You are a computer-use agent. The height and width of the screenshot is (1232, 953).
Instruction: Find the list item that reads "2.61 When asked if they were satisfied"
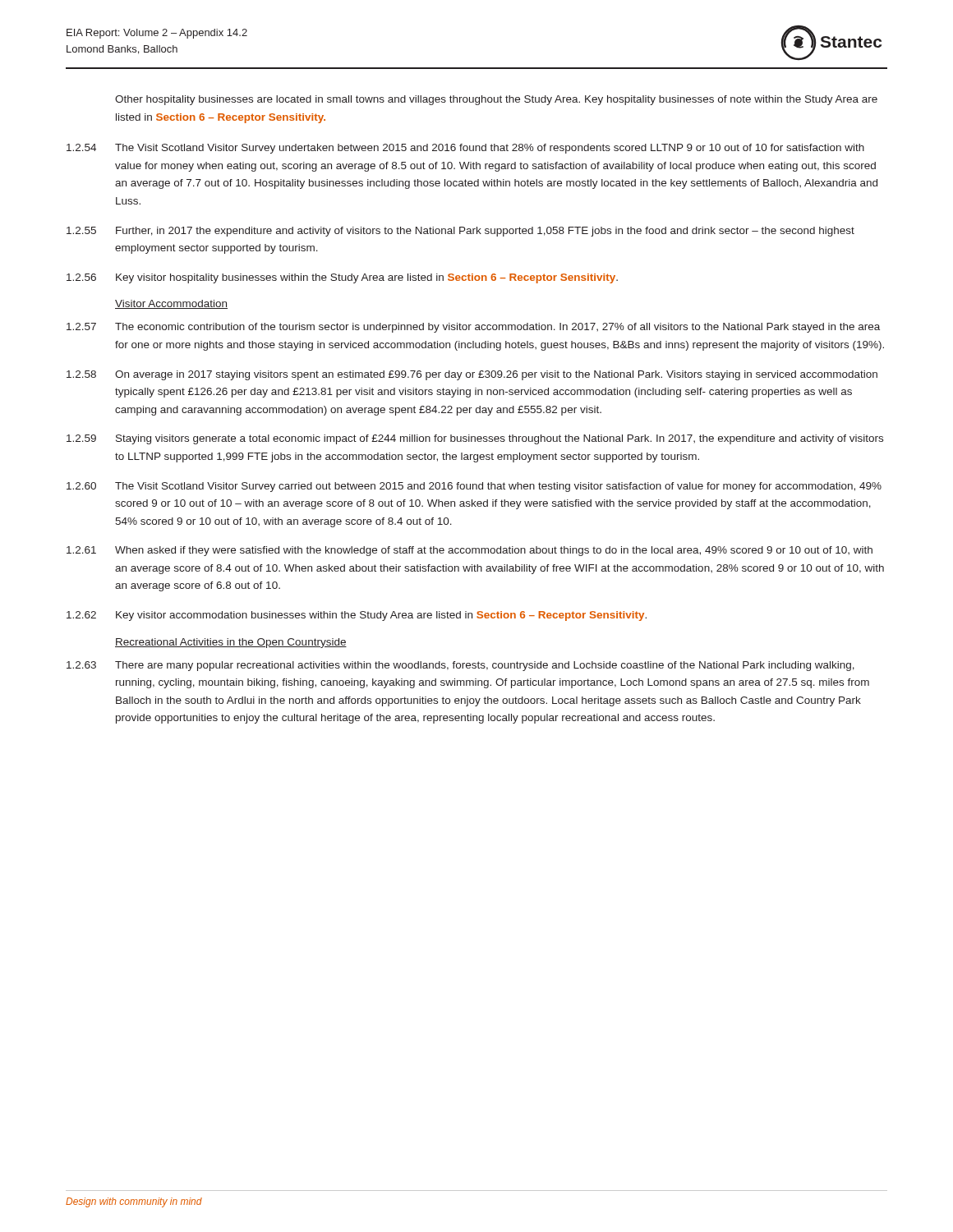(476, 568)
